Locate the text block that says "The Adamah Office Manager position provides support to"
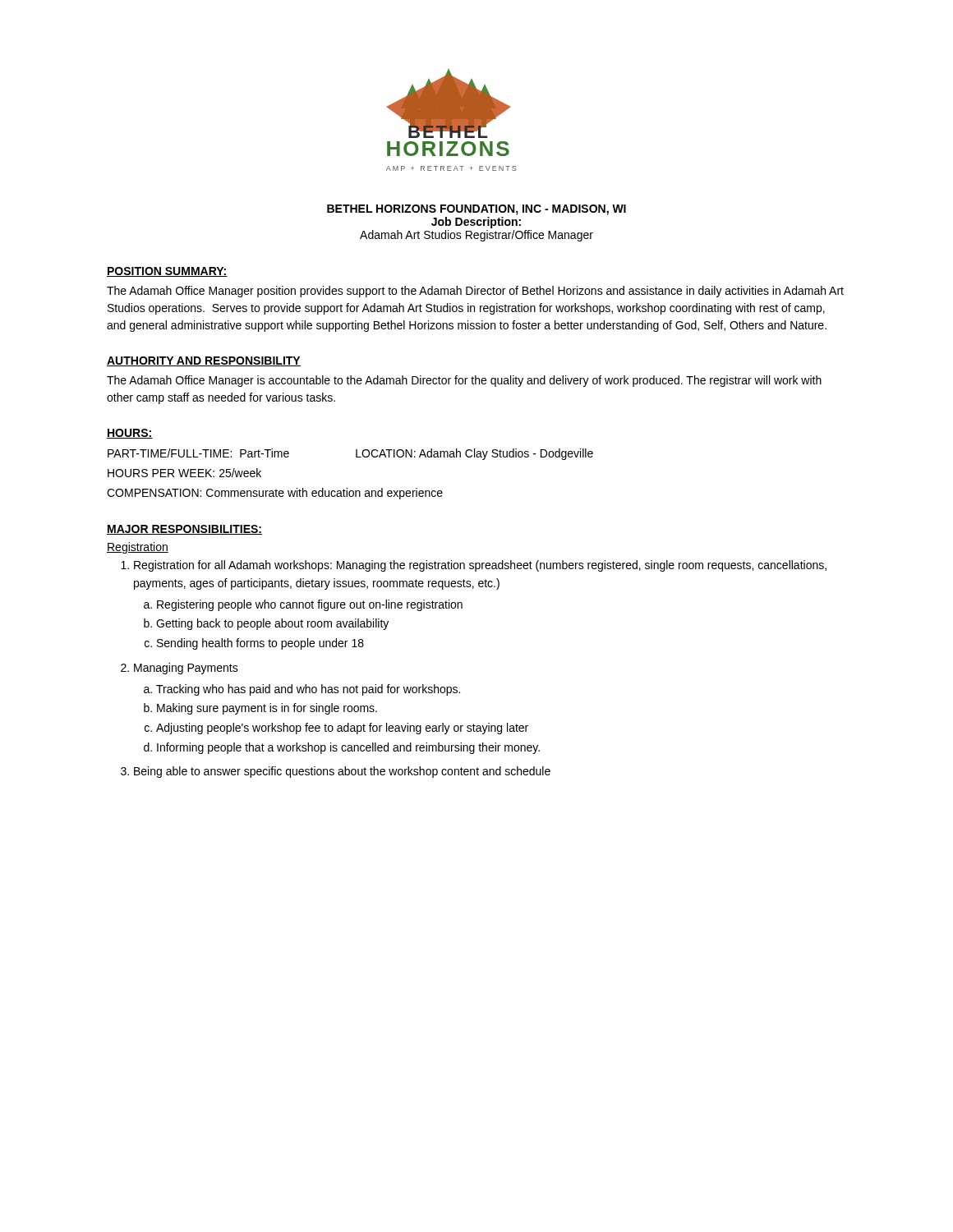This screenshot has height=1232, width=953. 475,308
